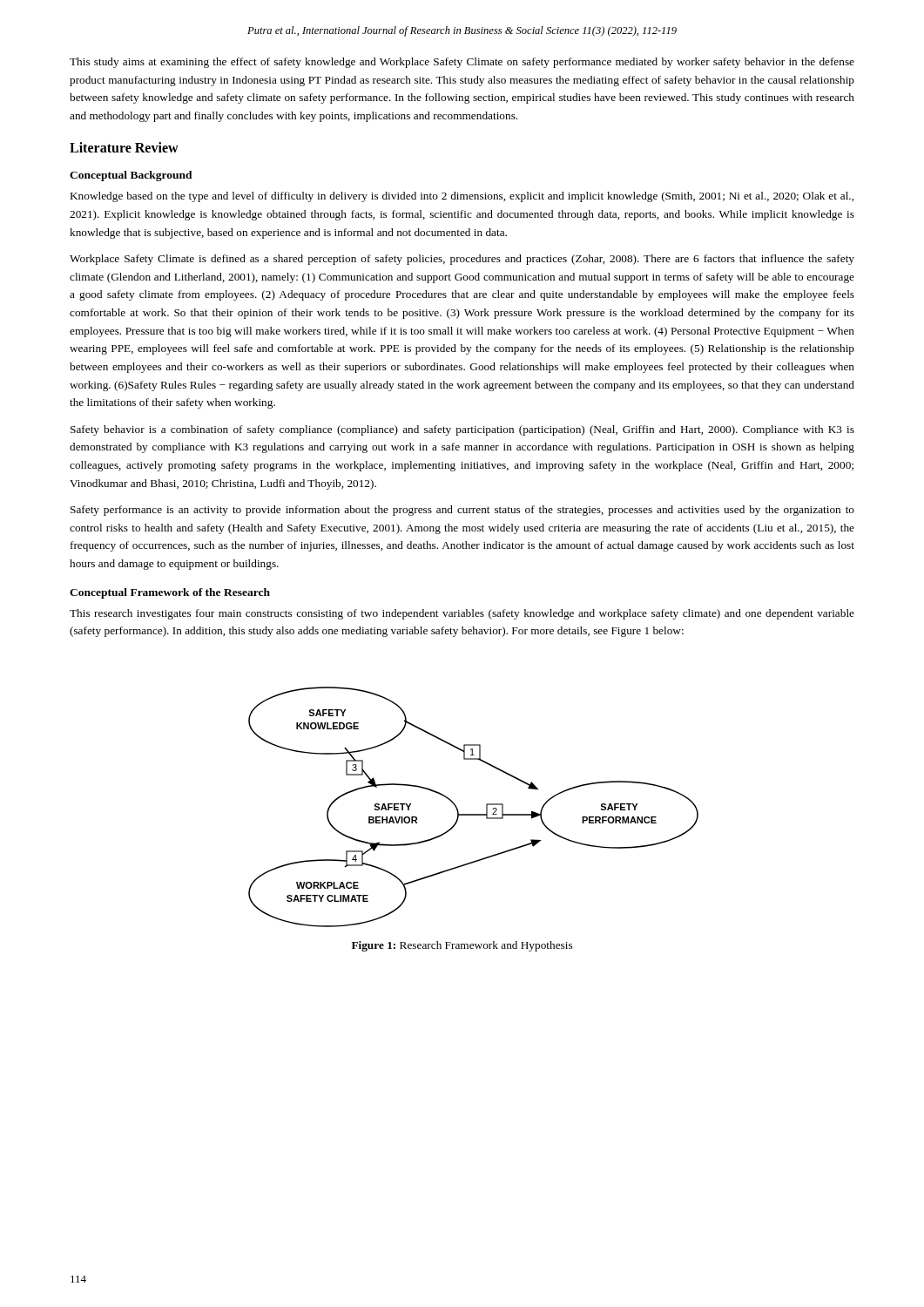Where does it say "Conceptual Framework of the Research"?
Image resolution: width=924 pixels, height=1307 pixels.
click(x=170, y=592)
